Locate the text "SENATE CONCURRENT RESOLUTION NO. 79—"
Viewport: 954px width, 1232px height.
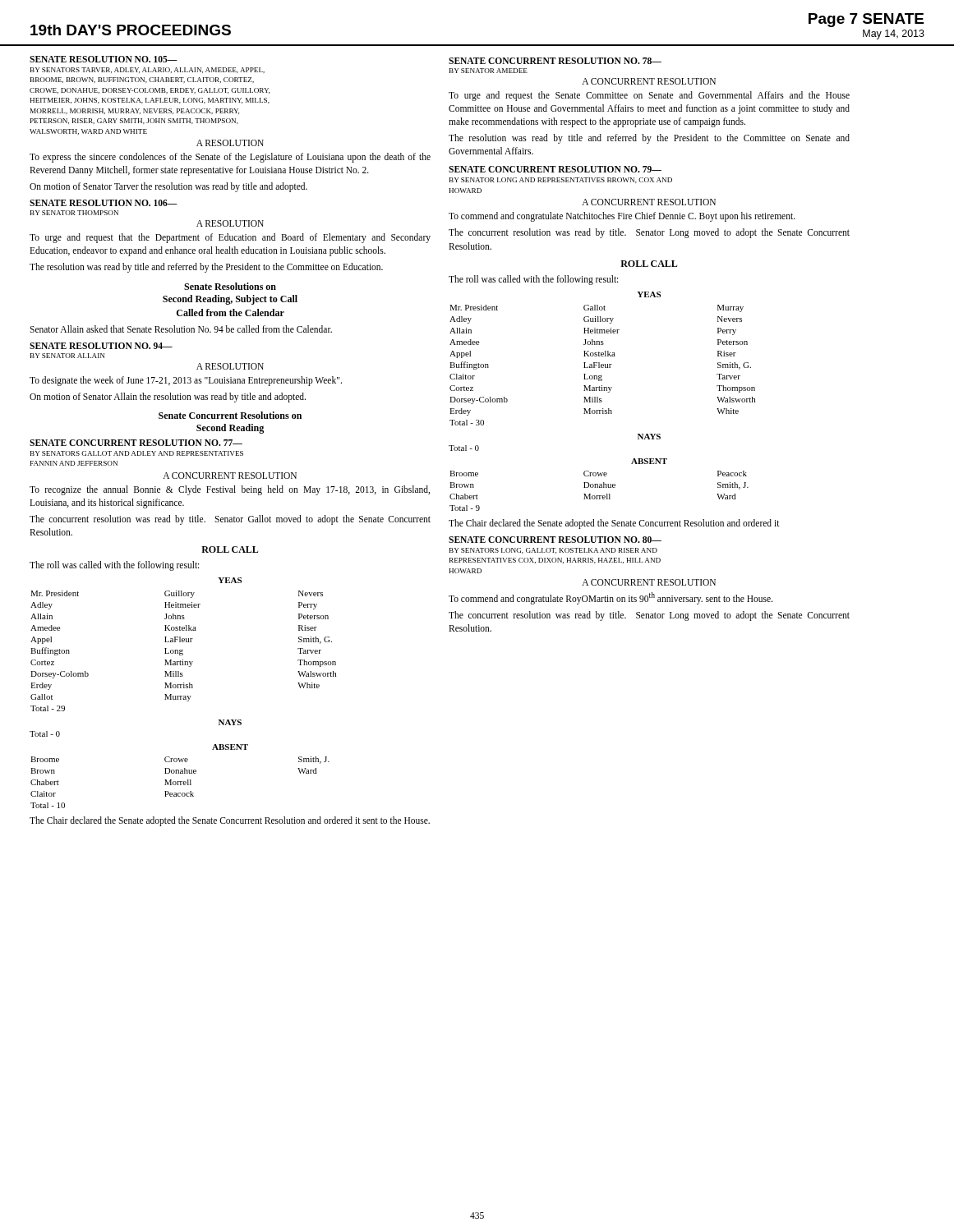coord(555,170)
